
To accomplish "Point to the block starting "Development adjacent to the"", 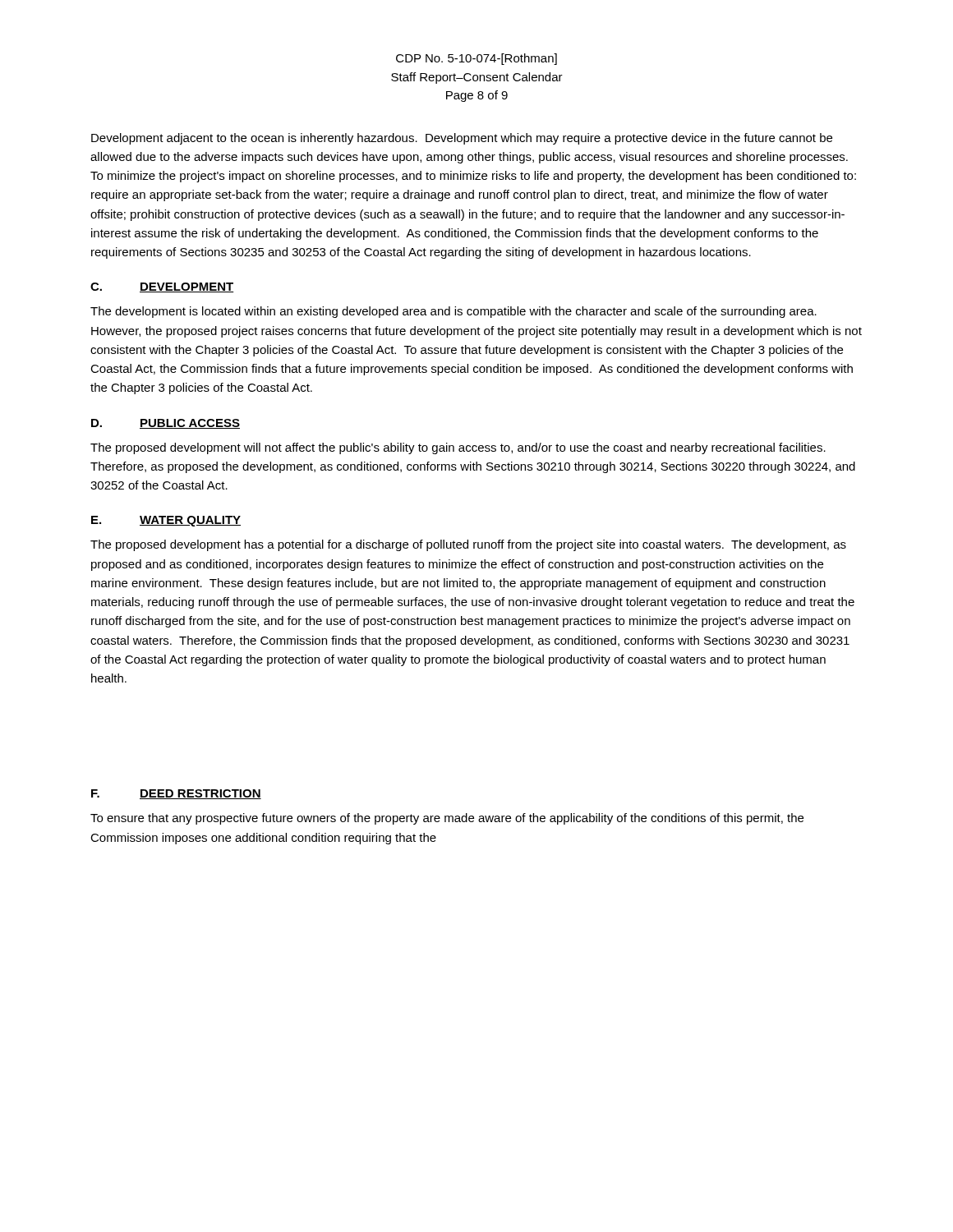I will point(474,194).
